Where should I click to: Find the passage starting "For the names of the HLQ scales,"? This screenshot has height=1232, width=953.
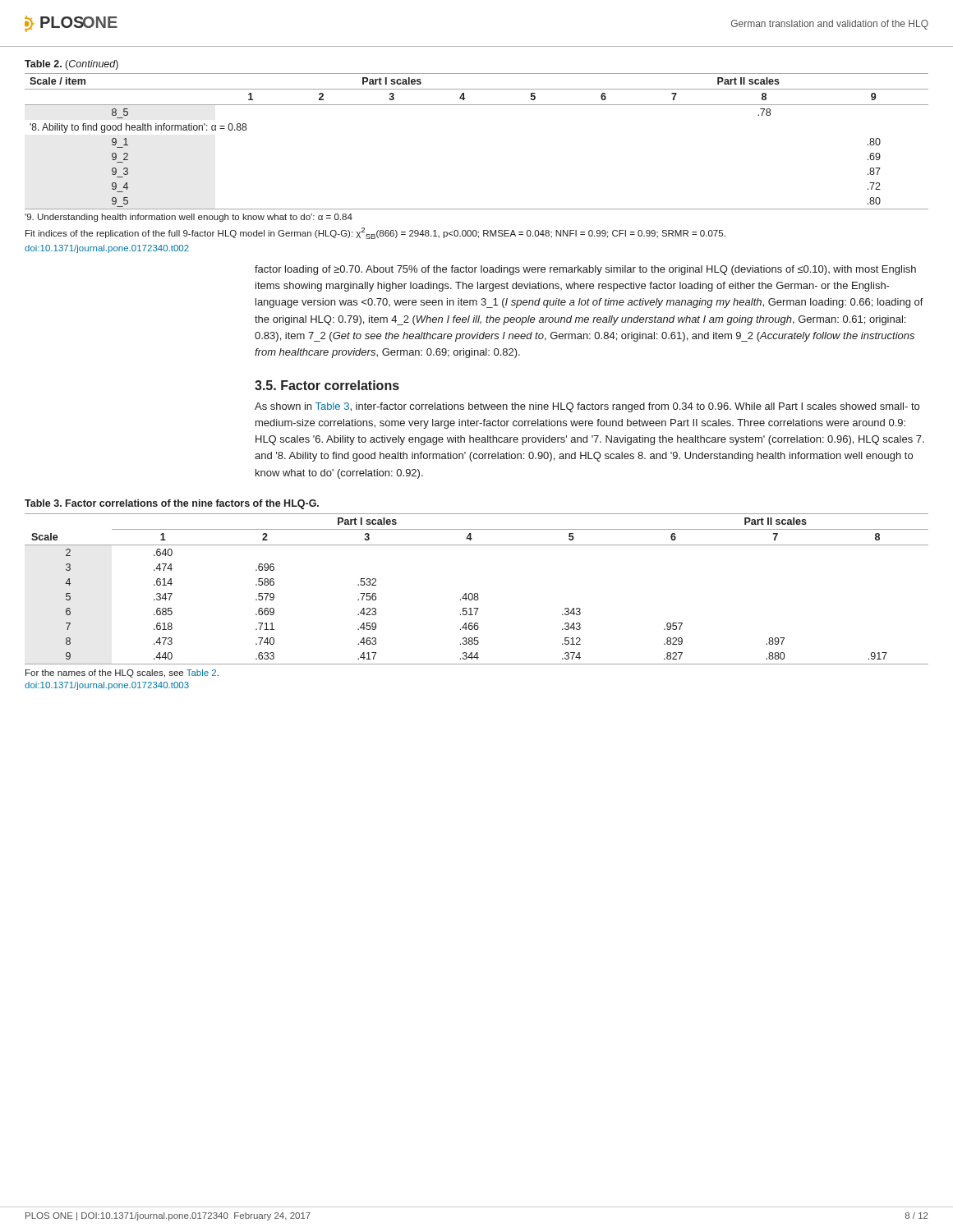[122, 672]
